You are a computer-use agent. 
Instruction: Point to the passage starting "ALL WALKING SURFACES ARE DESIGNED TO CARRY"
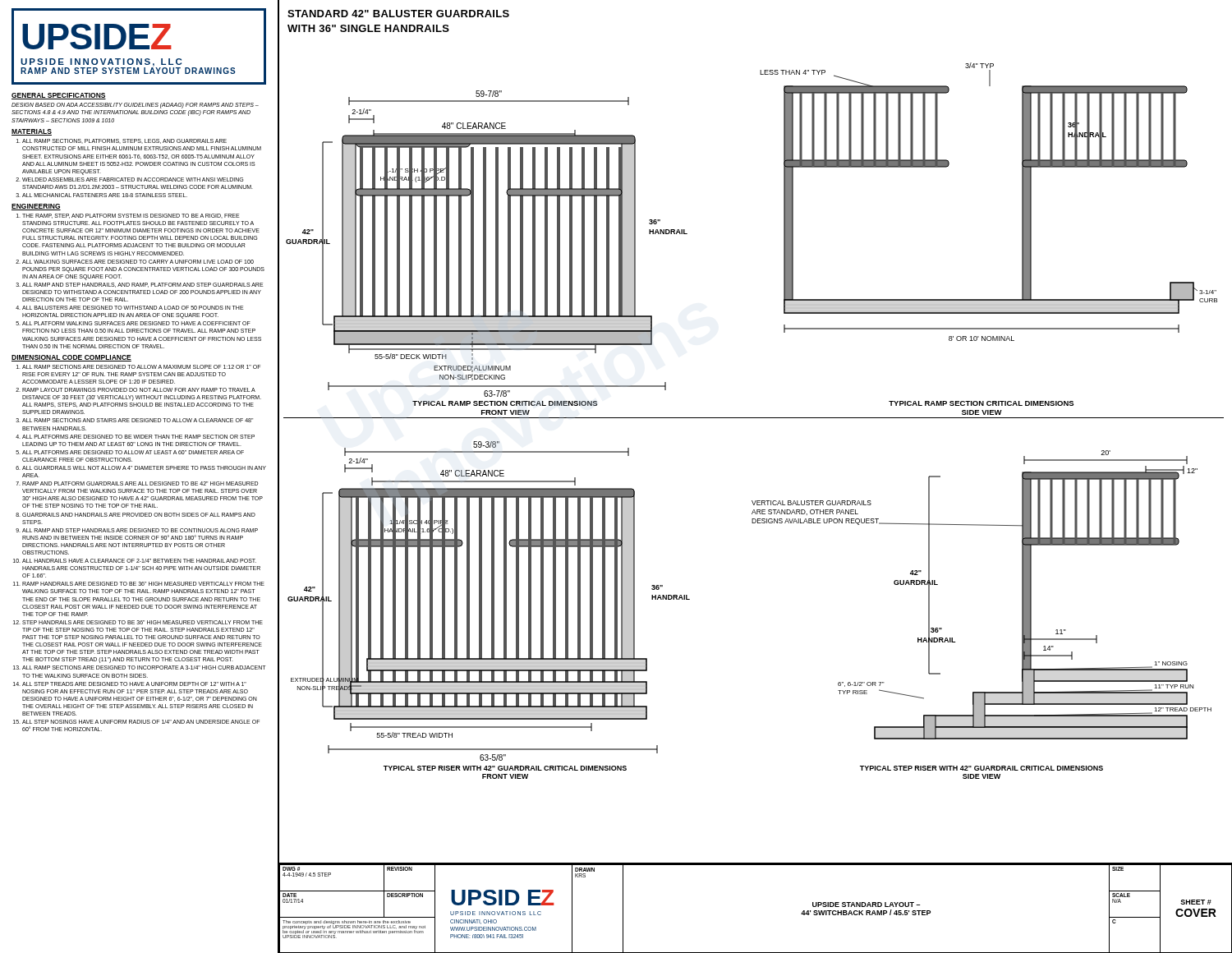tap(144, 269)
